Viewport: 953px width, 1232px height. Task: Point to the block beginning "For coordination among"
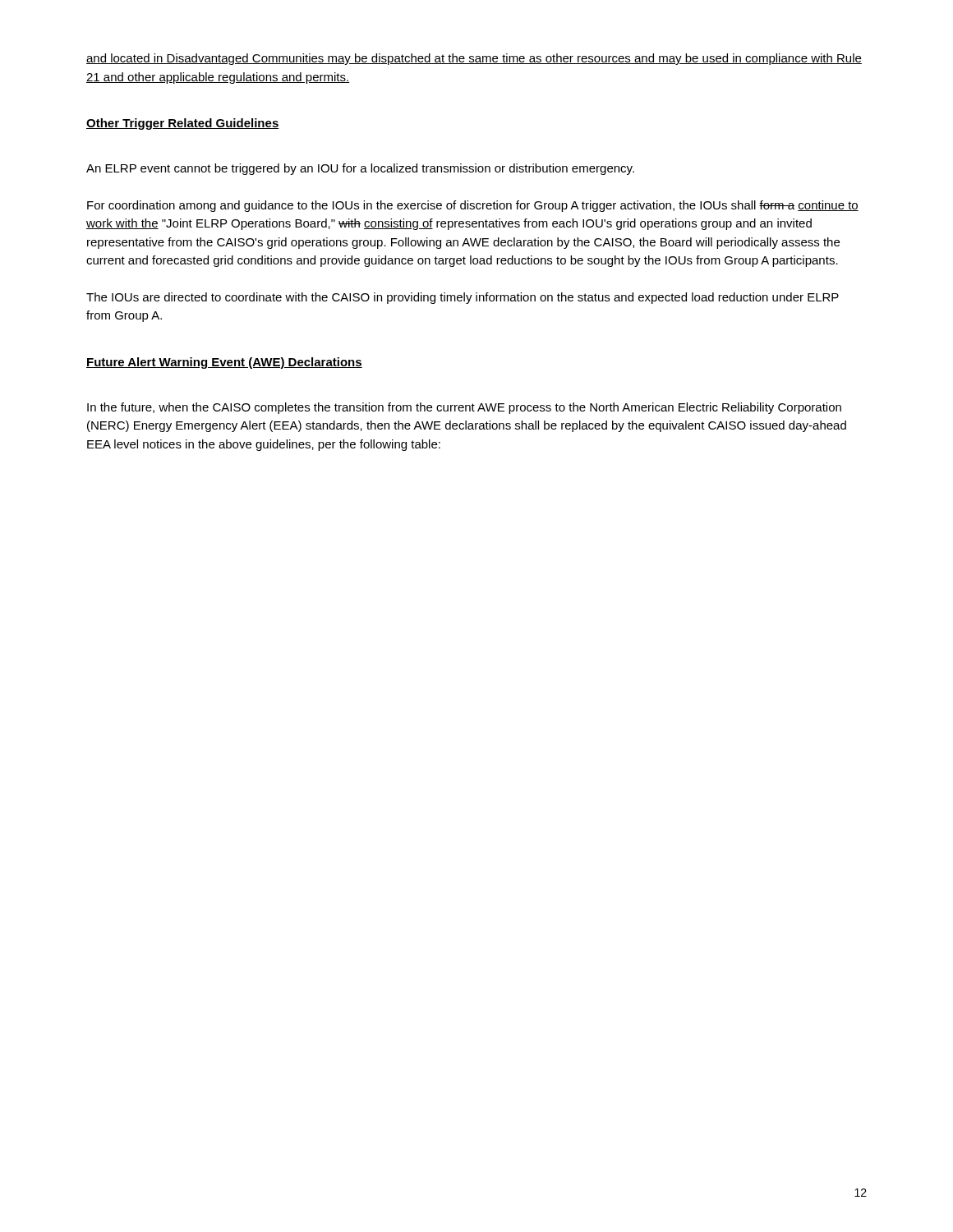point(472,232)
